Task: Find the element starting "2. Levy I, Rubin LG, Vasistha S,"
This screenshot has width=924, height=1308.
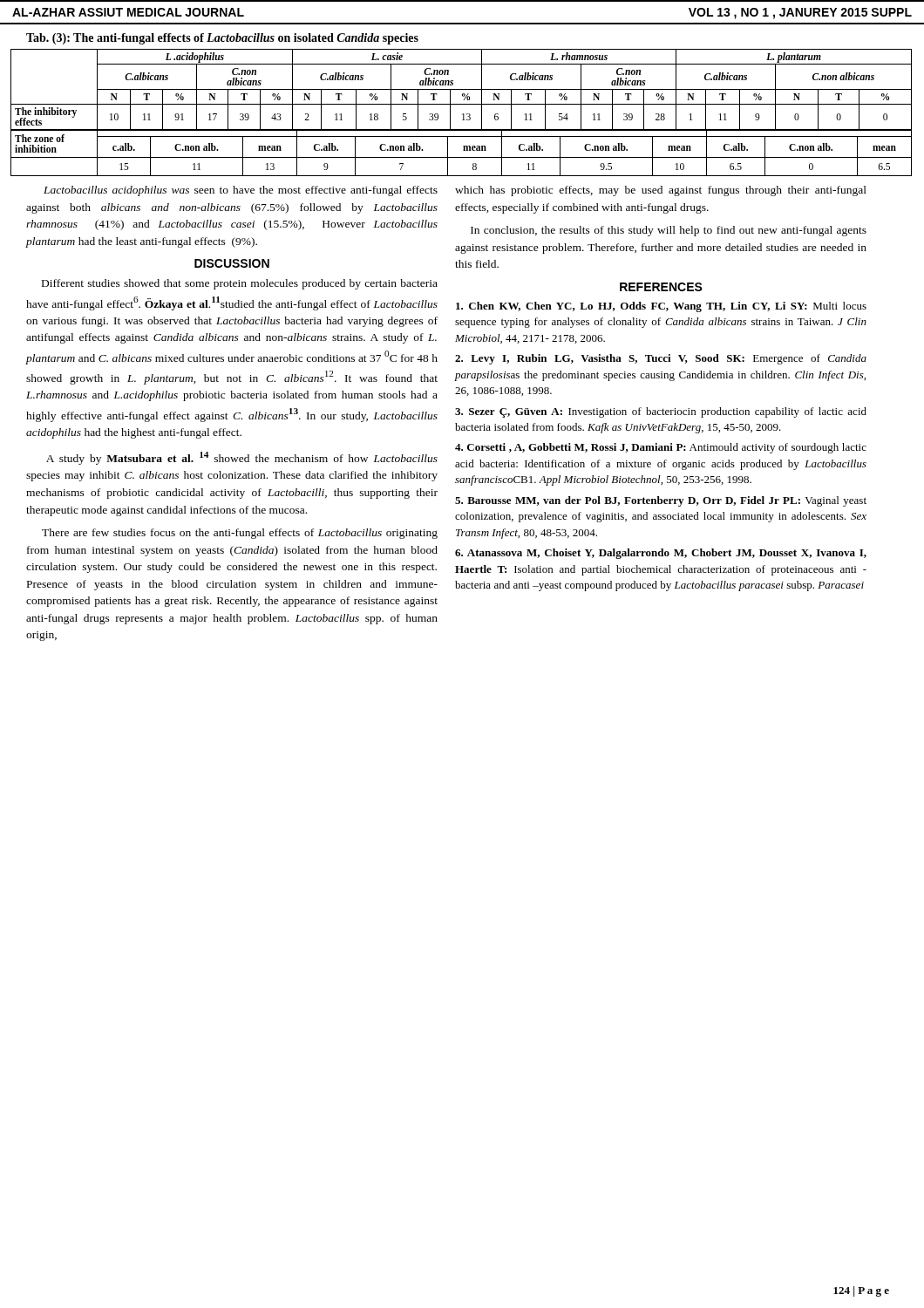Action: coord(661,374)
